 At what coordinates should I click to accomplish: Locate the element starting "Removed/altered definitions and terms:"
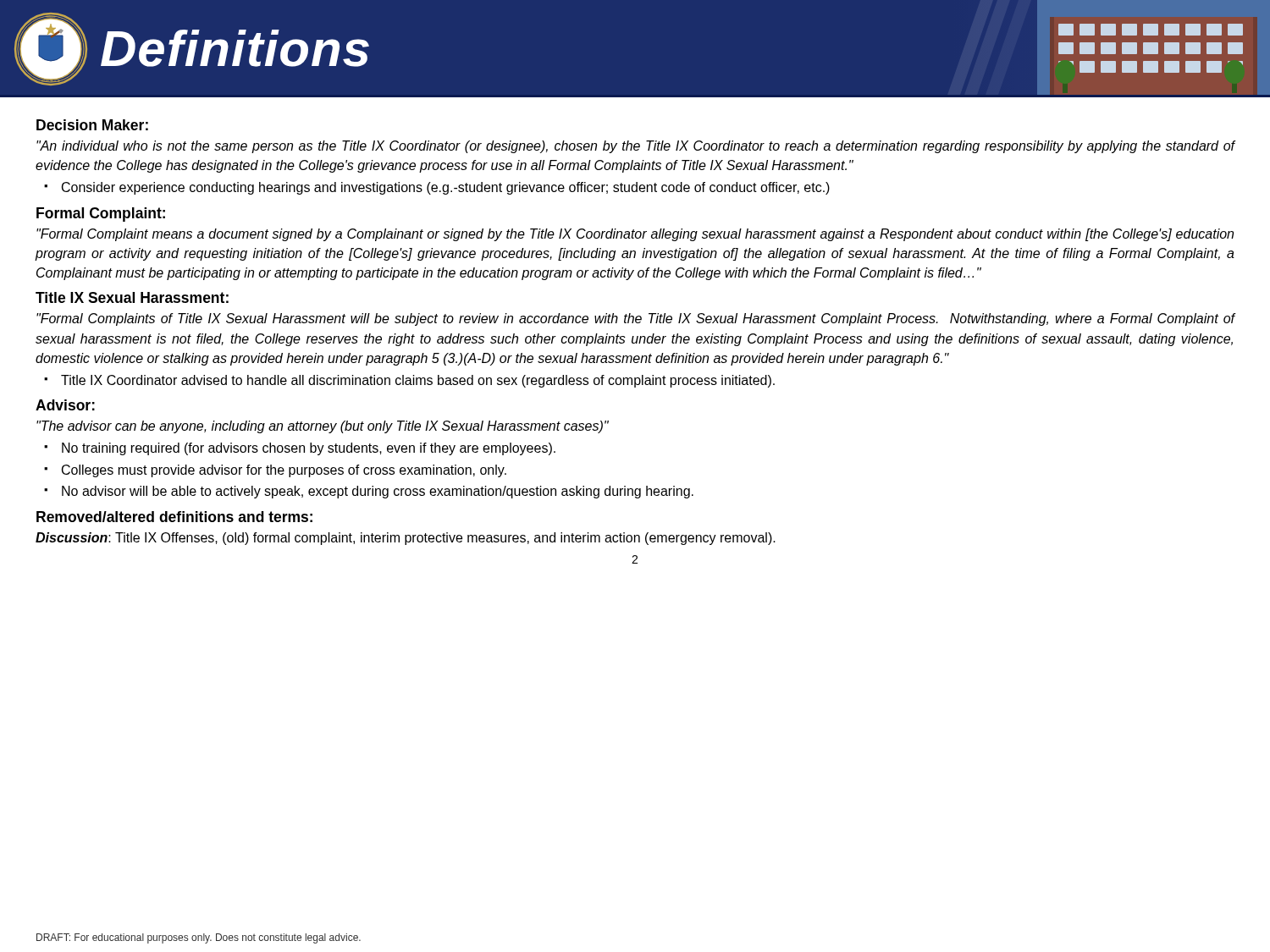pyautogui.click(x=175, y=517)
